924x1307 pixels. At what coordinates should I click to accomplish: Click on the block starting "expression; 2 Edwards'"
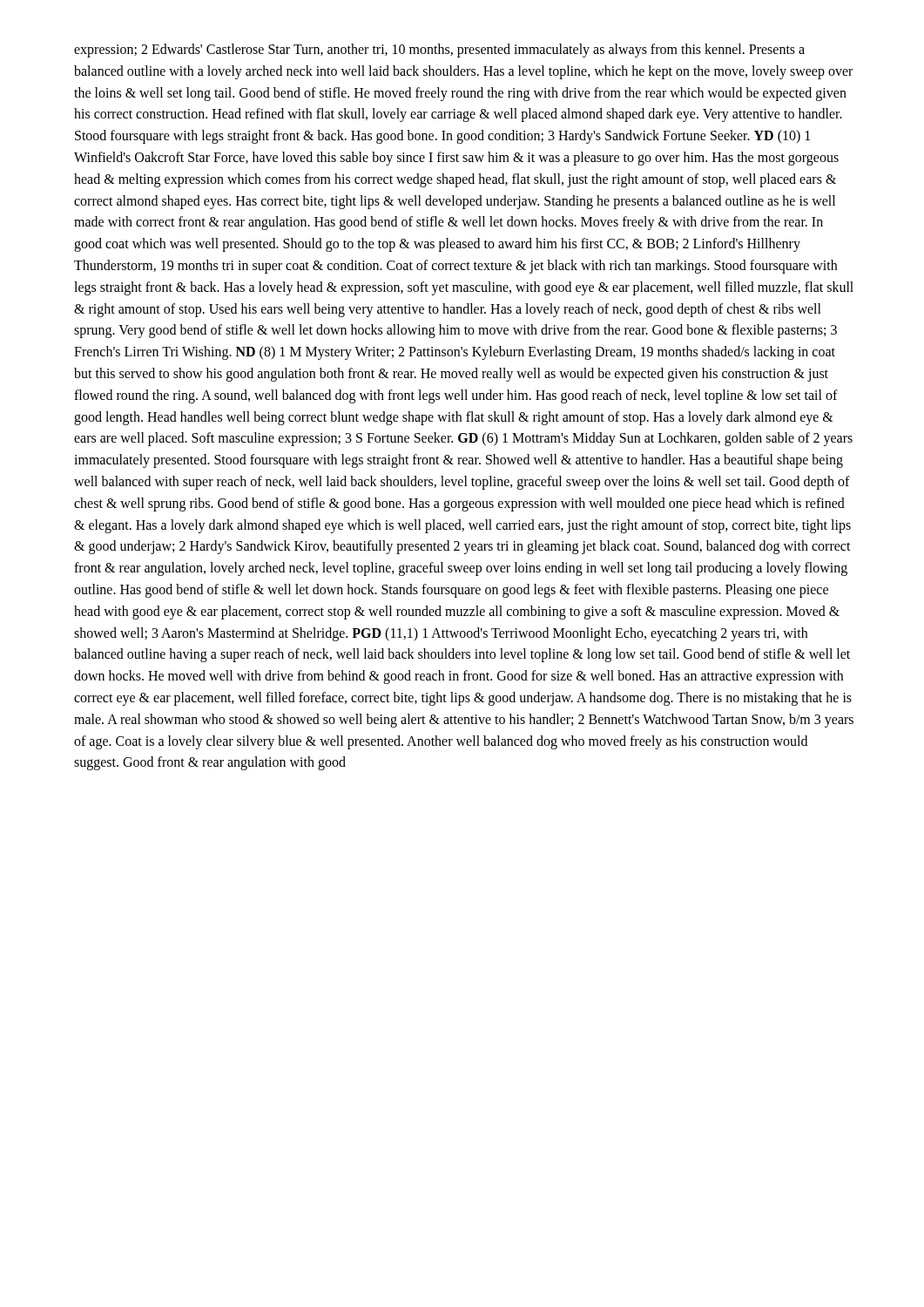point(464,406)
